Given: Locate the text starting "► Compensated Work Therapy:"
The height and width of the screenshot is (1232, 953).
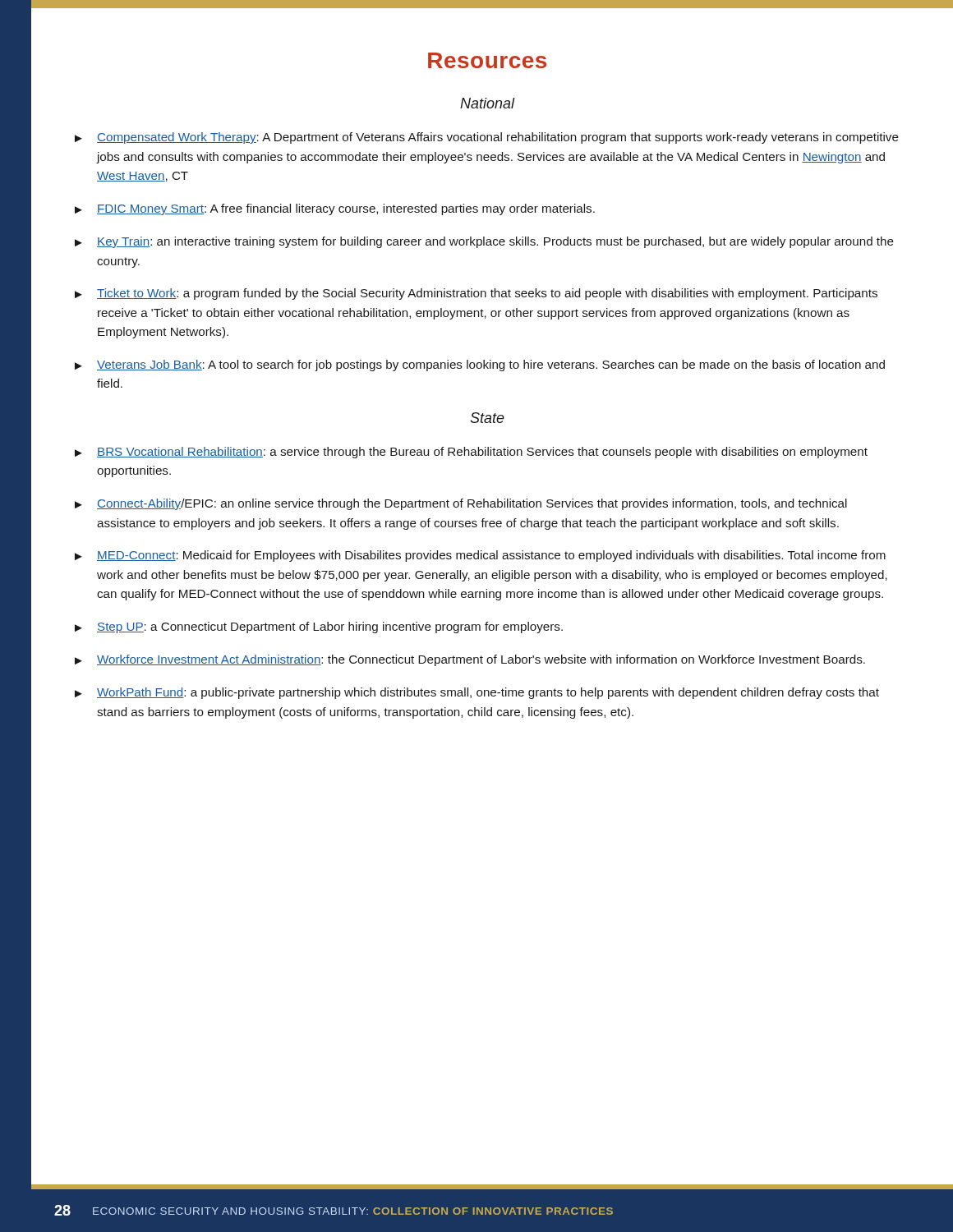Looking at the screenshot, I should click(487, 156).
